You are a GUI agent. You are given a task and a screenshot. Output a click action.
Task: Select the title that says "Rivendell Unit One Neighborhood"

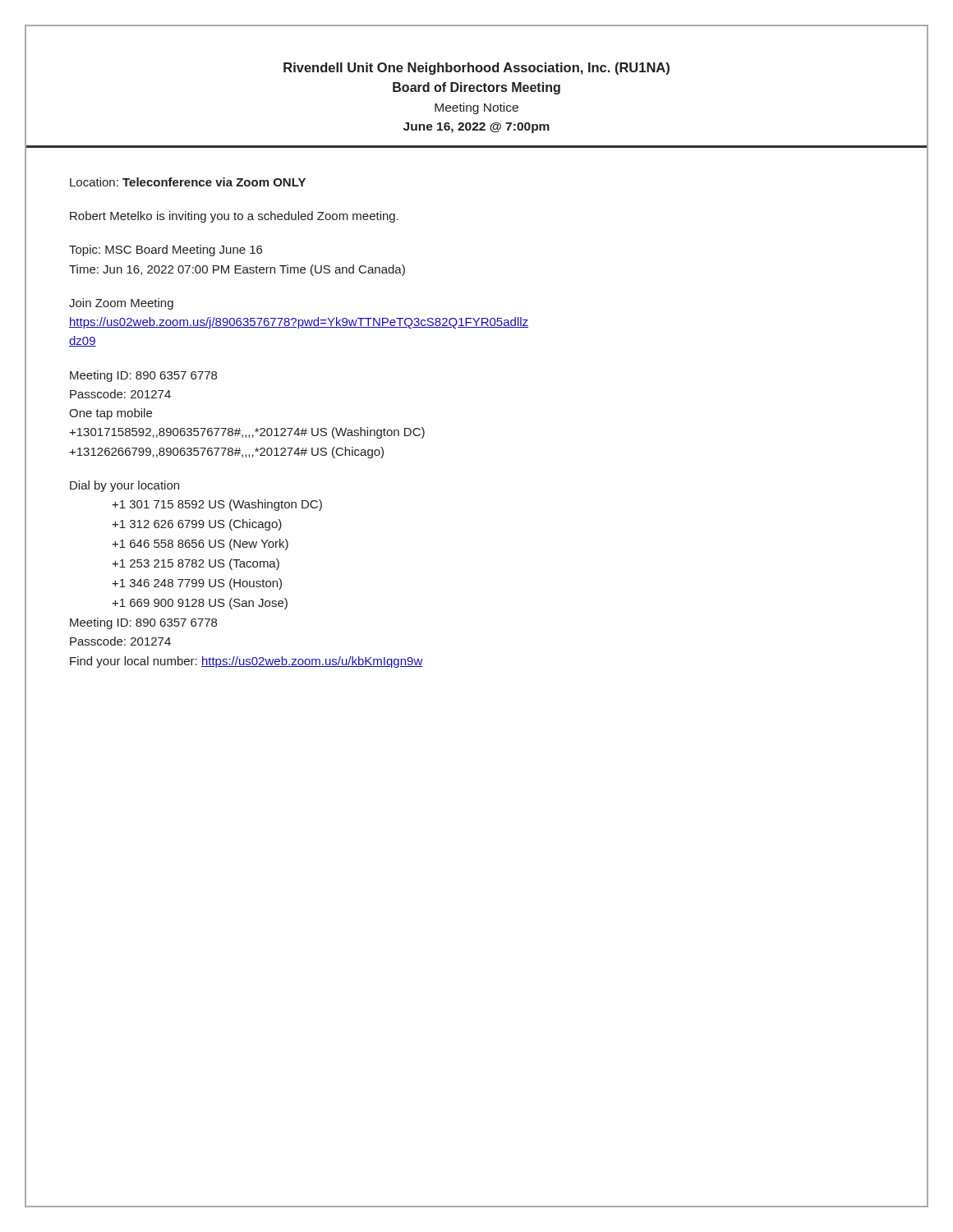coord(476,97)
